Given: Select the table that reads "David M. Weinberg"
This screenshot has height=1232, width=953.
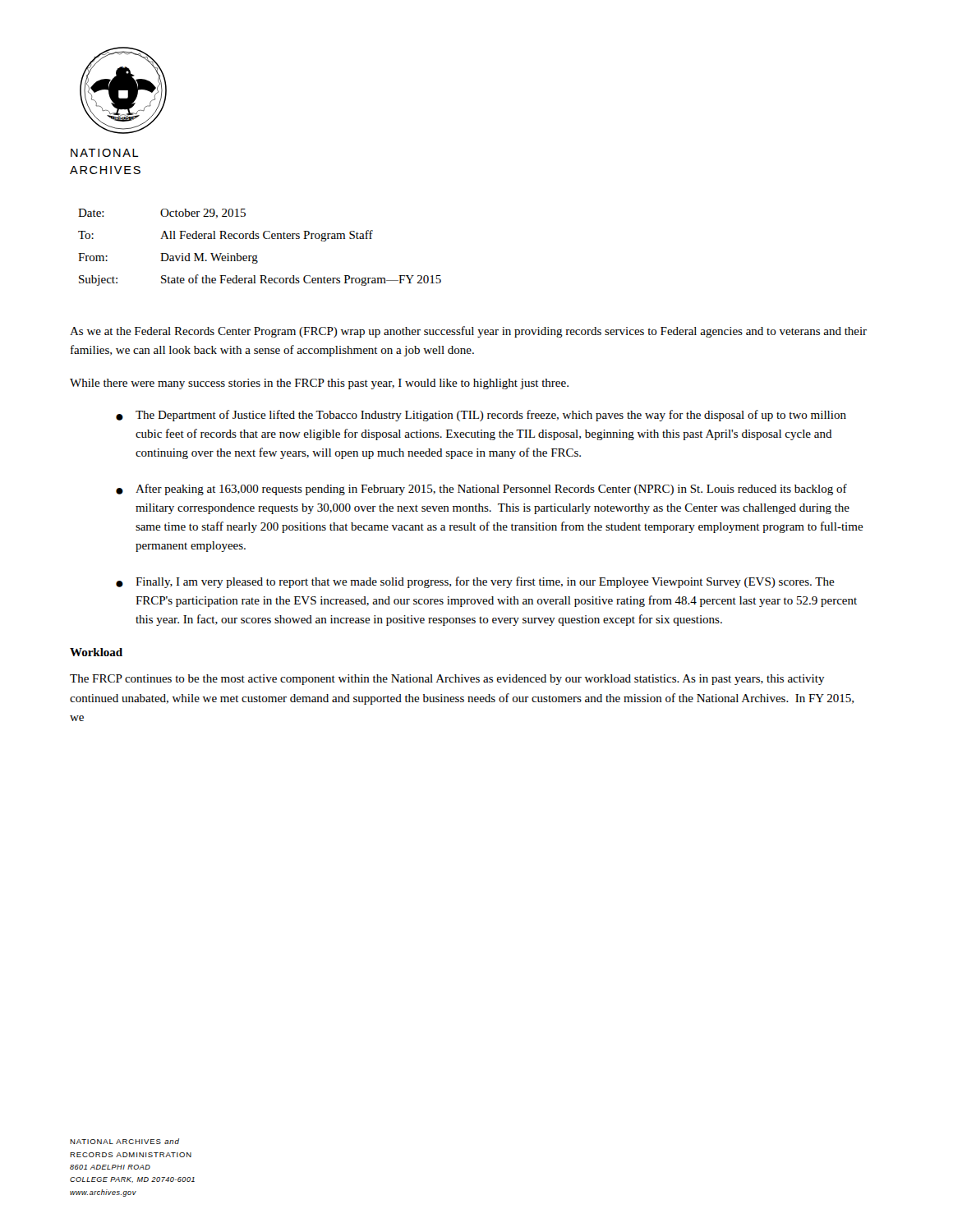Looking at the screenshot, I should point(470,246).
